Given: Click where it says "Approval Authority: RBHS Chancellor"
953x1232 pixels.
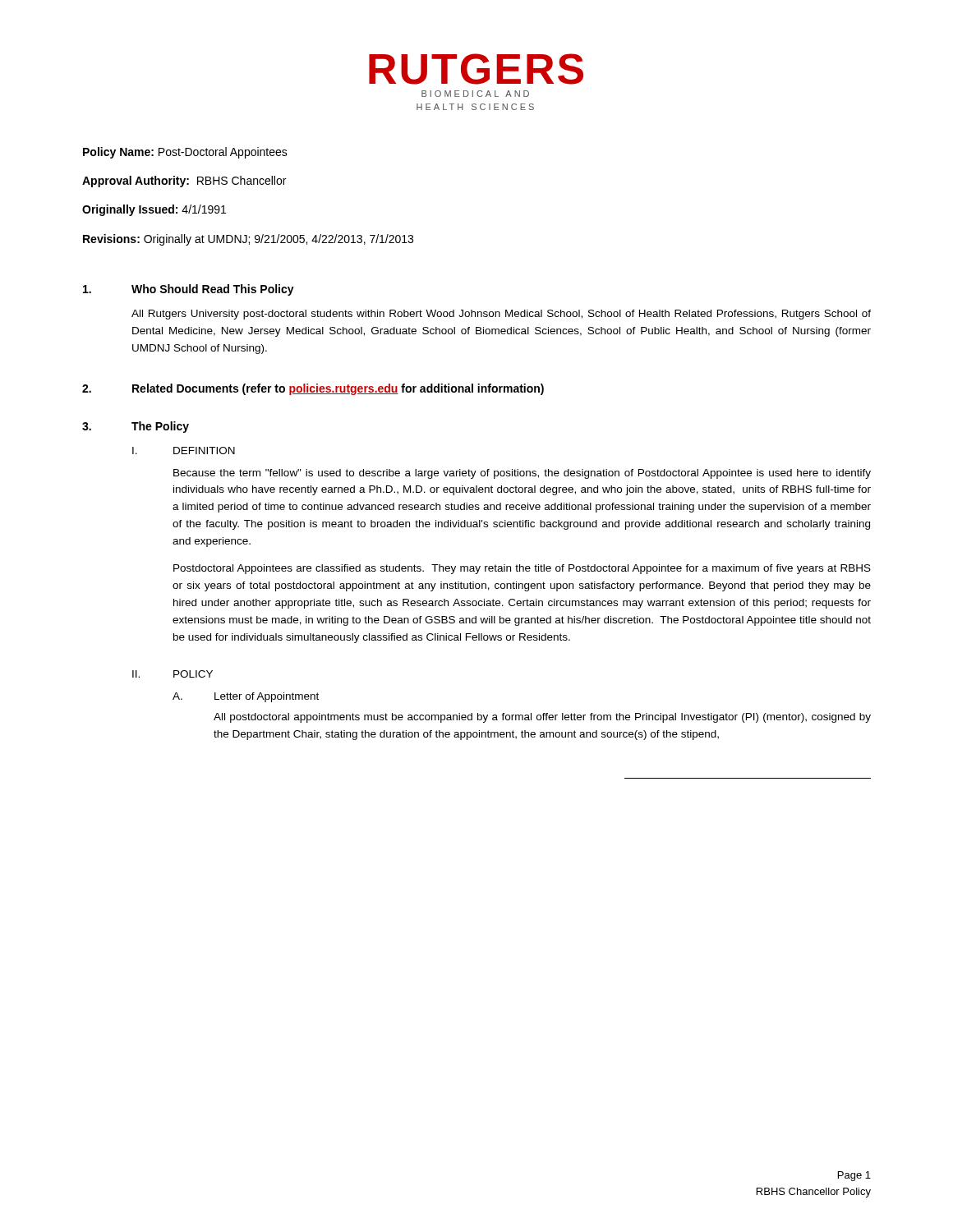Looking at the screenshot, I should tap(184, 181).
